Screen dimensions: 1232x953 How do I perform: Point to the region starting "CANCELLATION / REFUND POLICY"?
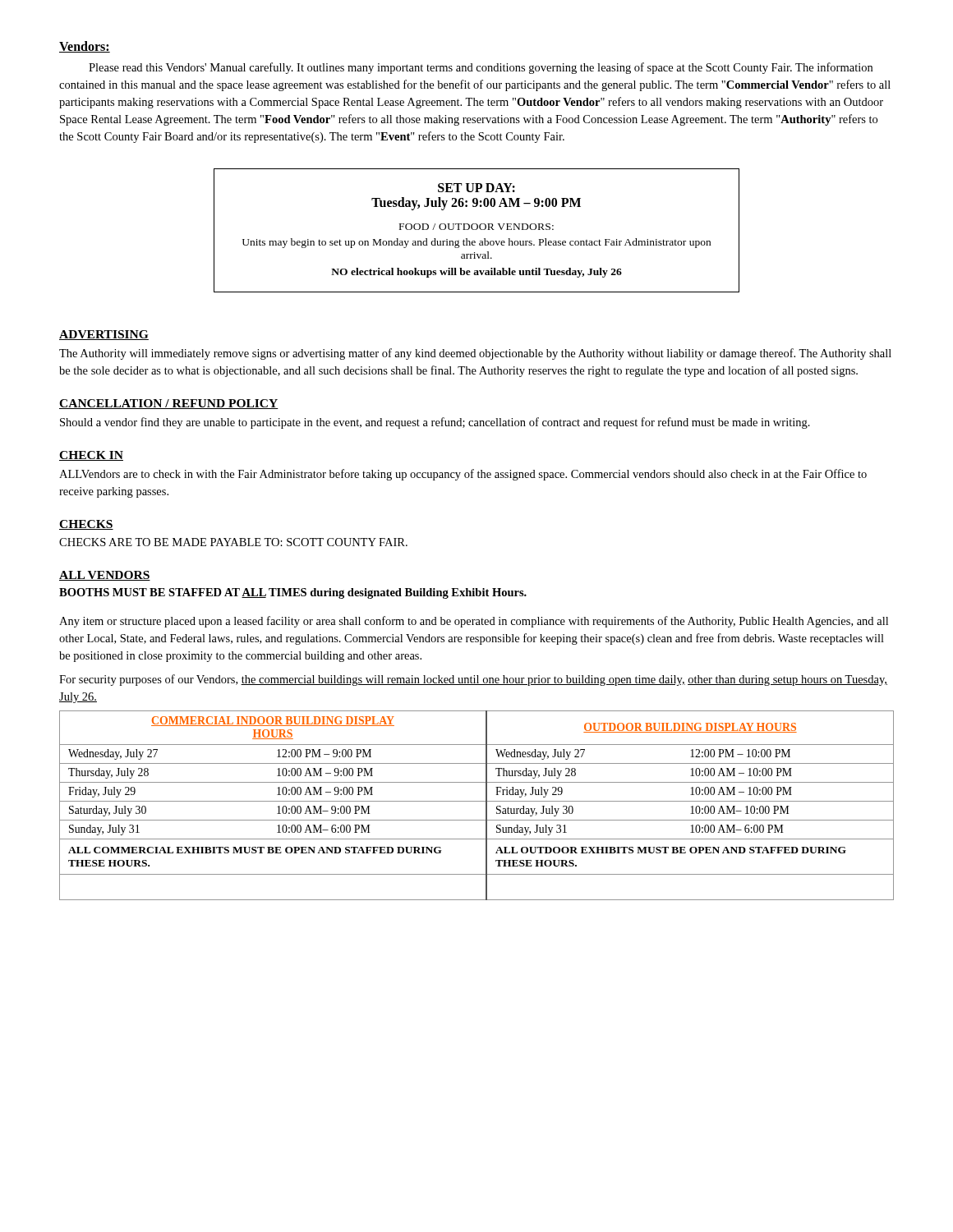coord(169,403)
